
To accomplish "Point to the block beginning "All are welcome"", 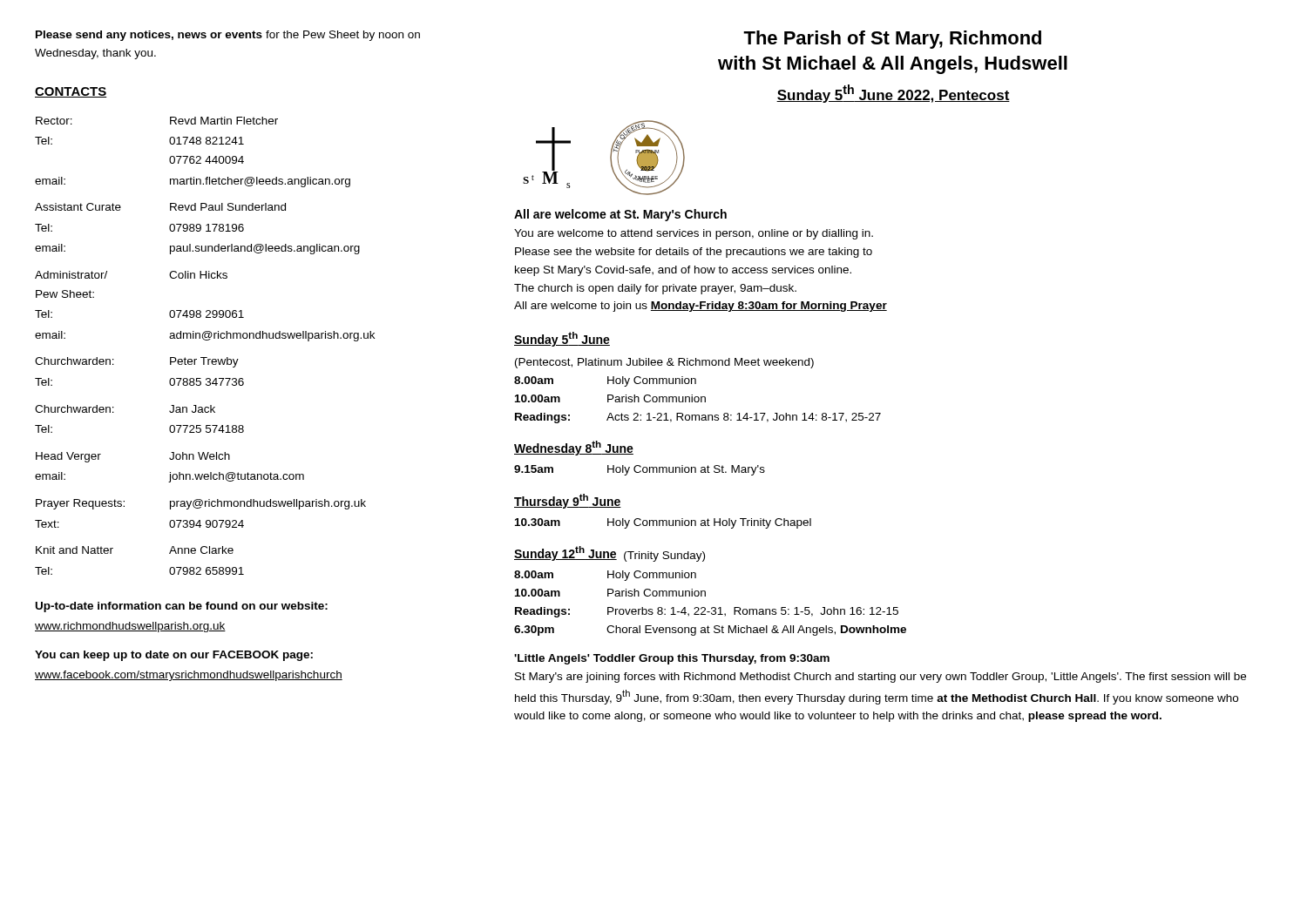I will 700,260.
